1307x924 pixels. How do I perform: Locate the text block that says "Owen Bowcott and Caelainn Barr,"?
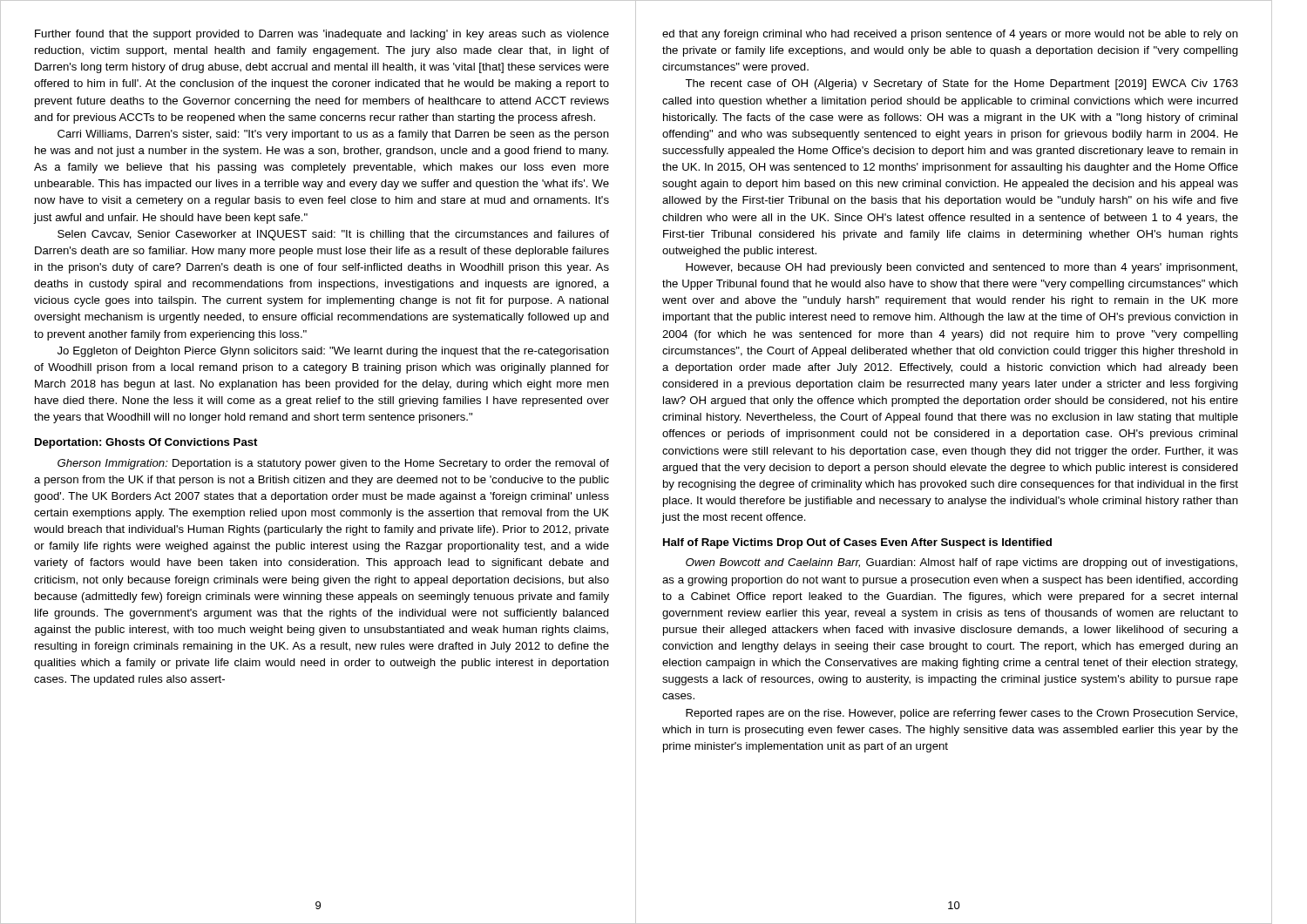[950, 629]
